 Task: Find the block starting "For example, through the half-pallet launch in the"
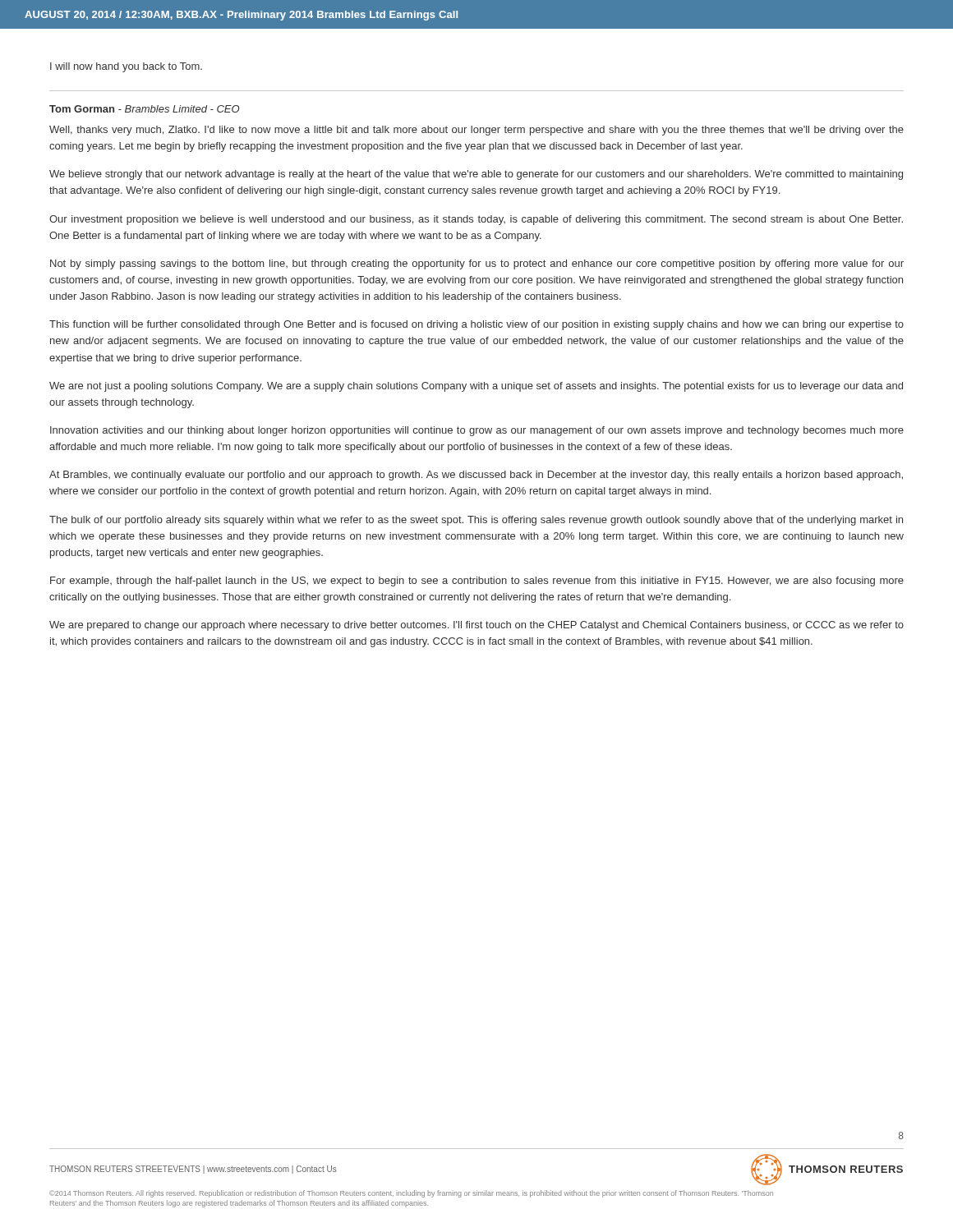click(x=476, y=589)
